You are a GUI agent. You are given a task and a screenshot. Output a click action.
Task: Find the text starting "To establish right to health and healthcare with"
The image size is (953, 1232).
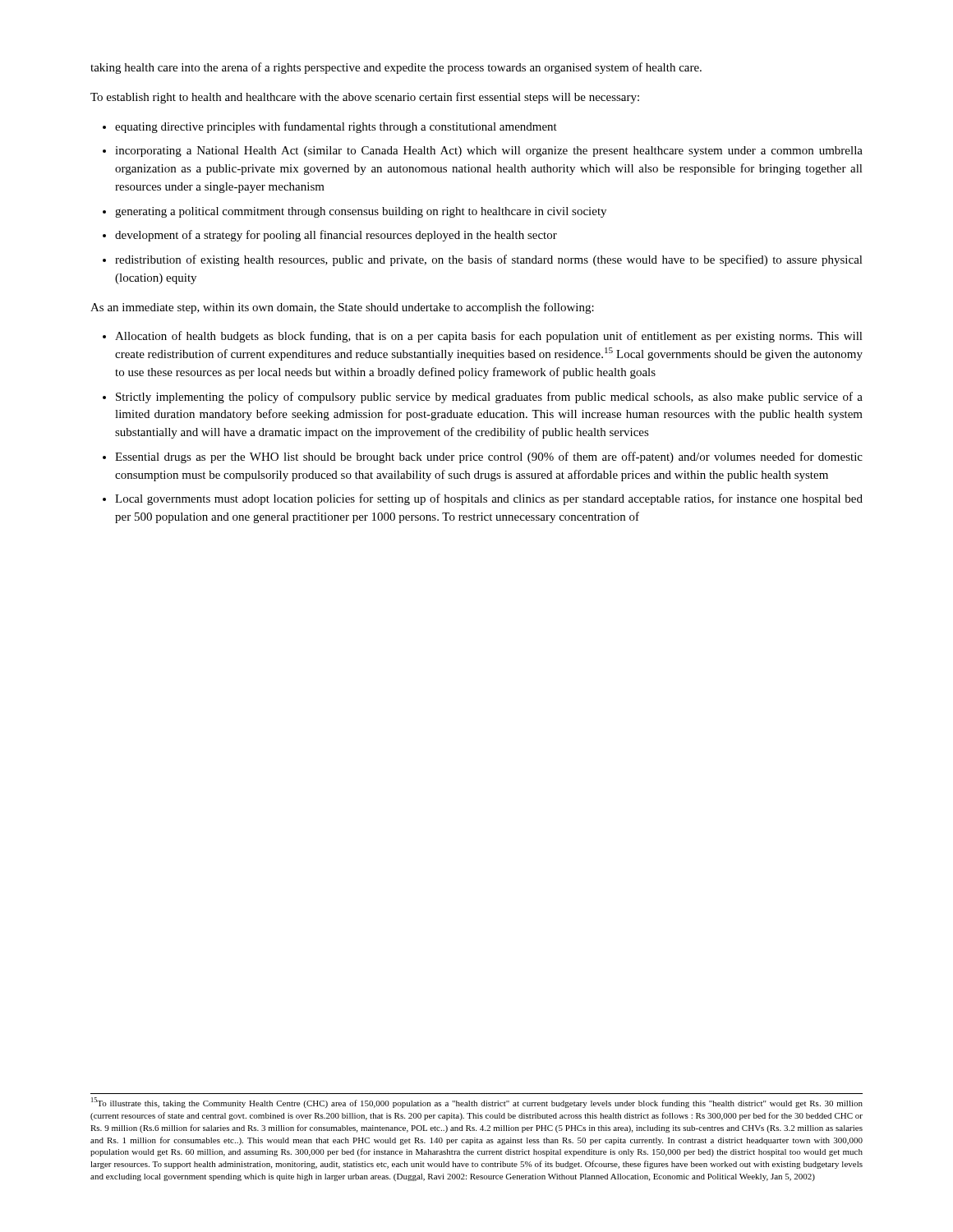(x=365, y=97)
